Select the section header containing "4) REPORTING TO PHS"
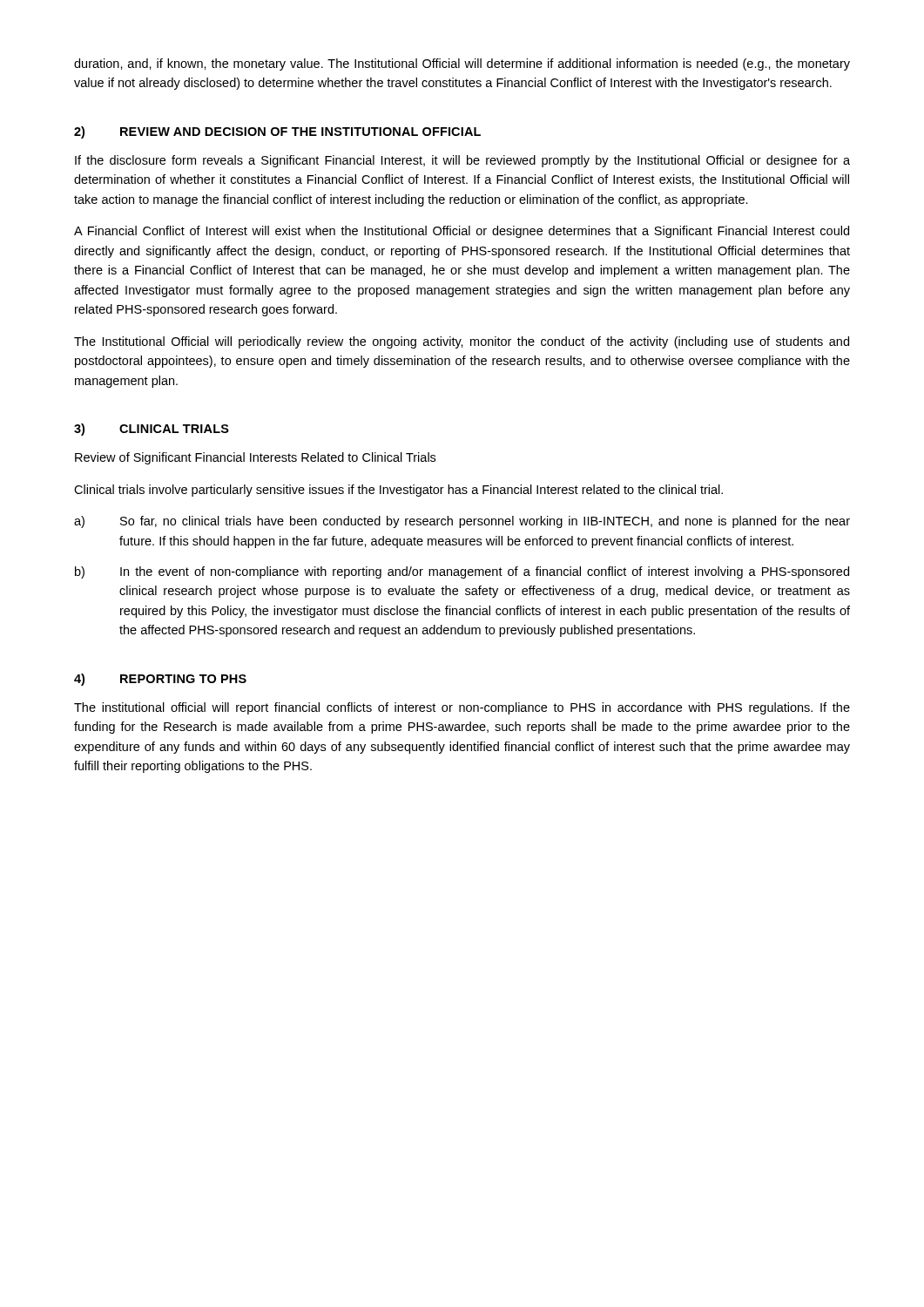The height and width of the screenshot is (1307, 924). [160, 679]
